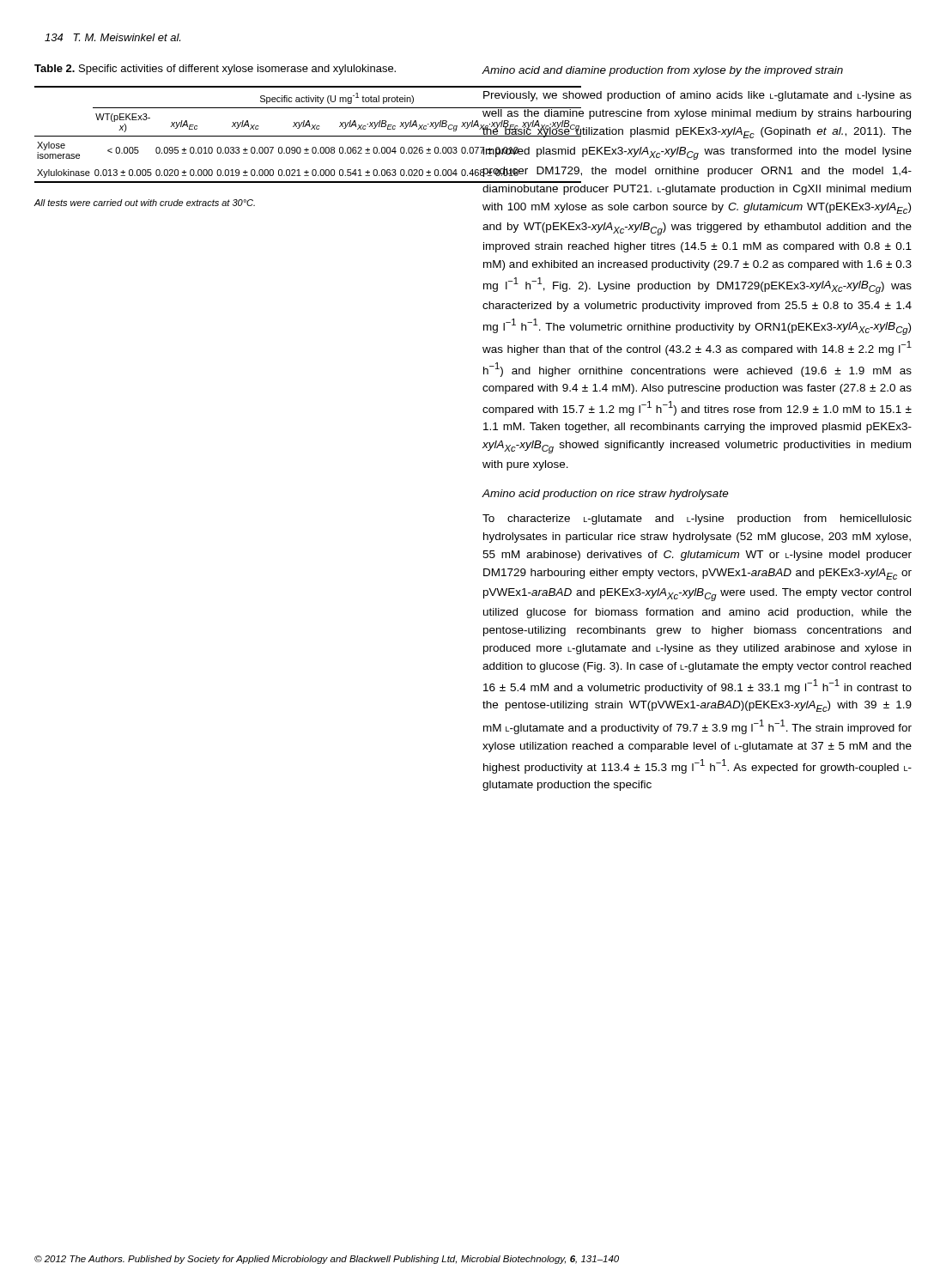Viewport: 946px width, 1288px height.
Task: Find the passage starting "Table 2. Specific activities of"
Action: click(216, 68)
